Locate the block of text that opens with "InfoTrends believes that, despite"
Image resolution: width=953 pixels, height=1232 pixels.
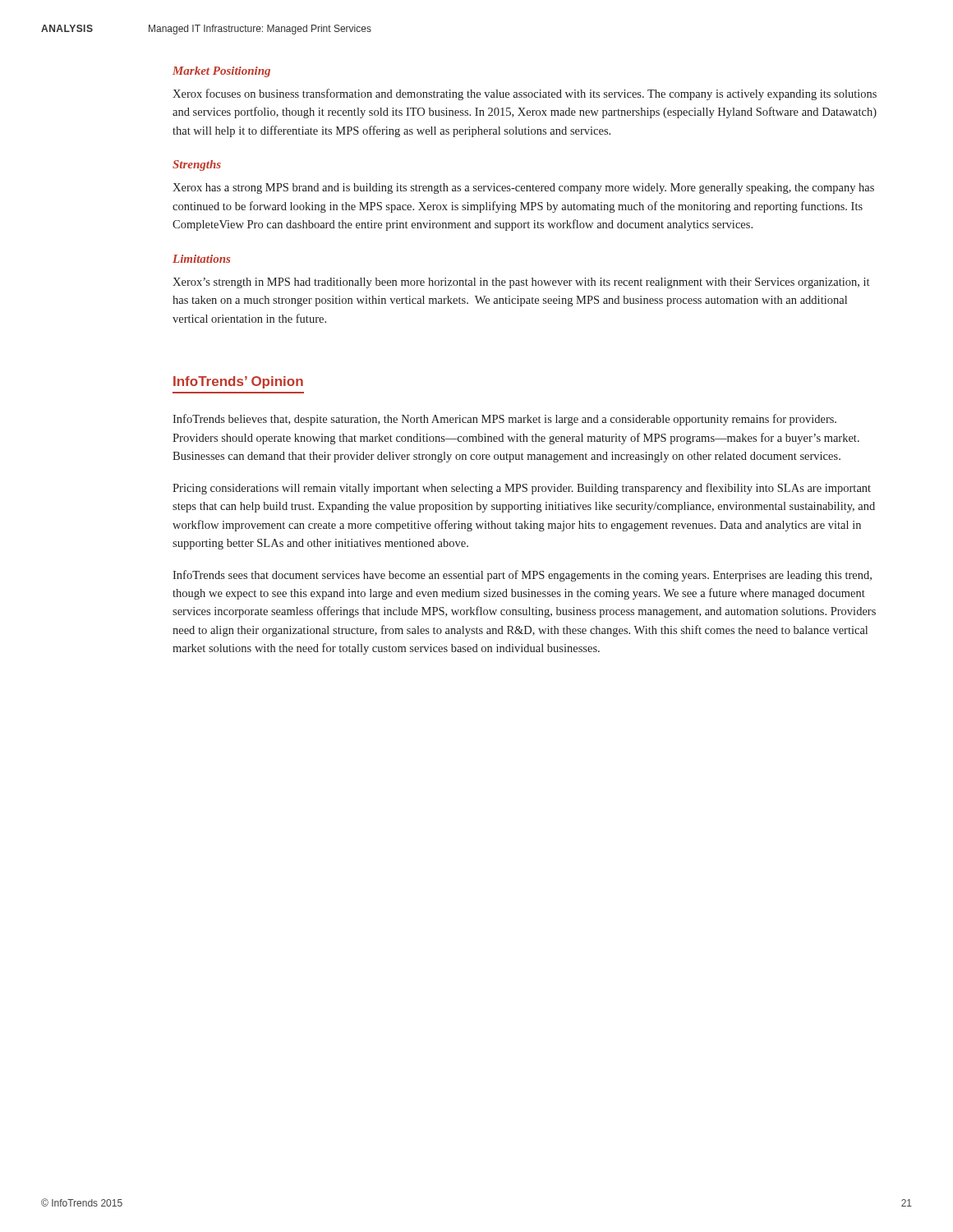pyautogui.click(x=516, y=437)
